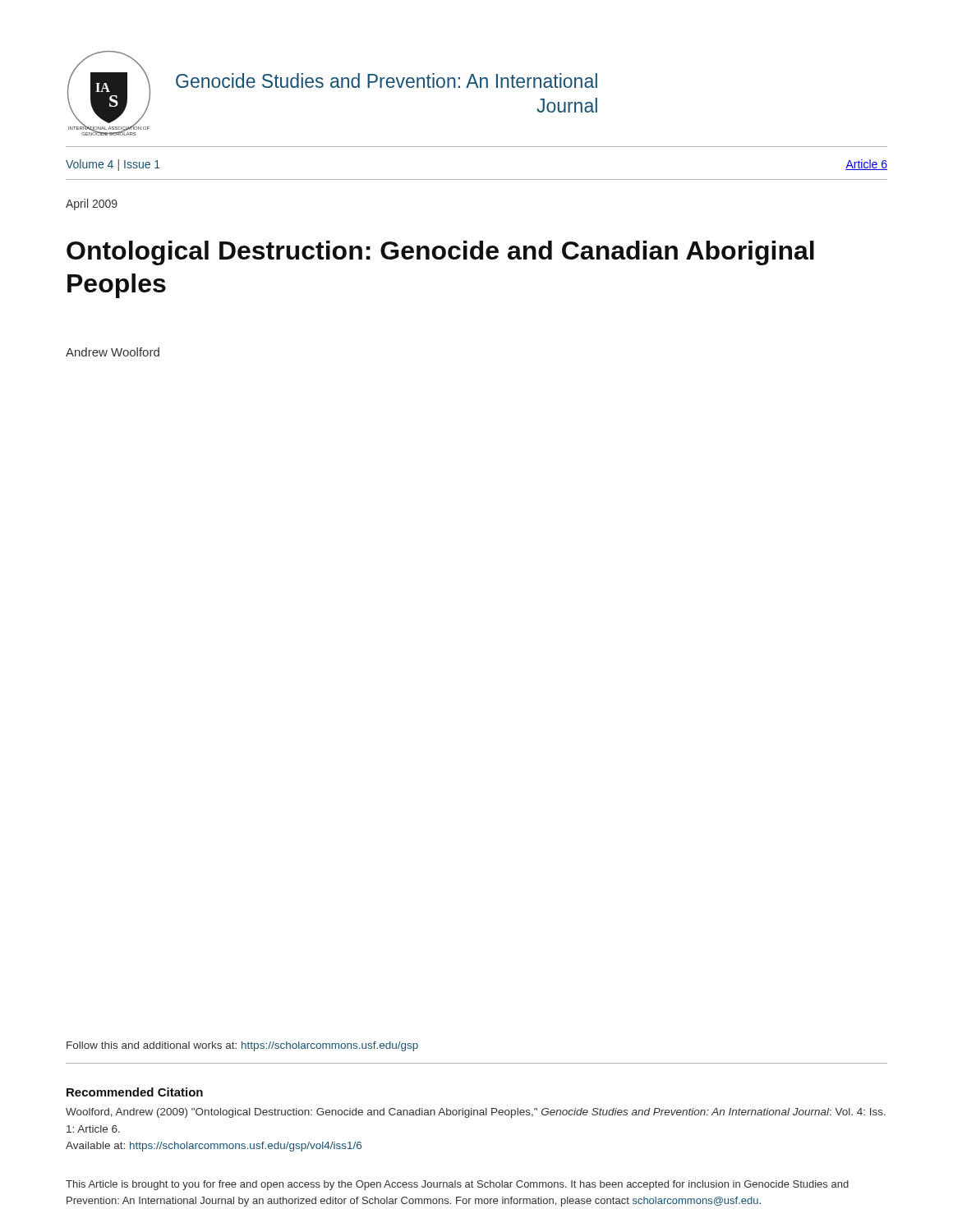Navigate to the text block starting "Recommended Citation"
953x1232 pixels.
point(135,1092)
